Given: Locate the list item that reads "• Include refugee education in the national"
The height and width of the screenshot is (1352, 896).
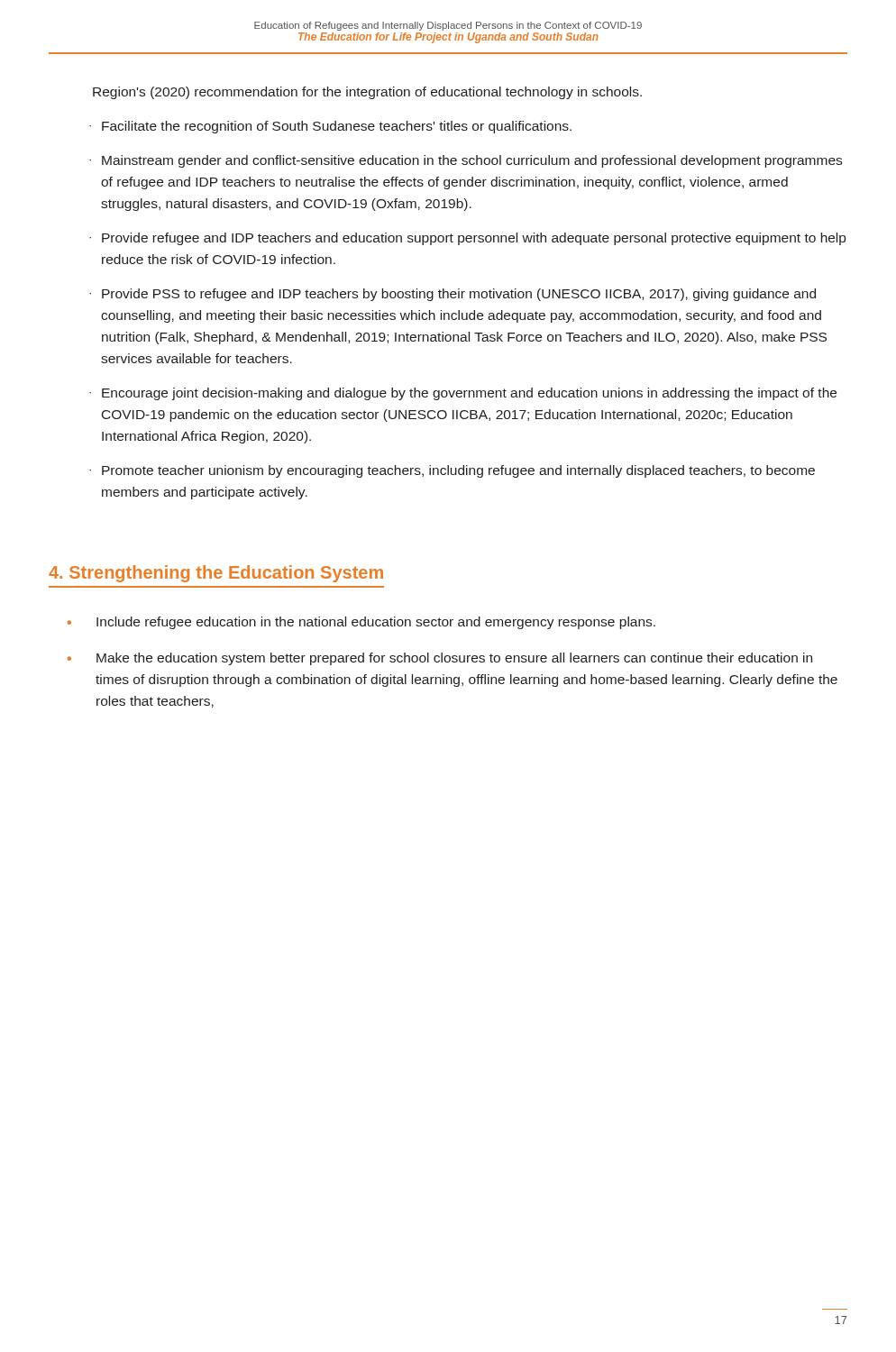Looking at the screenshot, I should 457,623.
